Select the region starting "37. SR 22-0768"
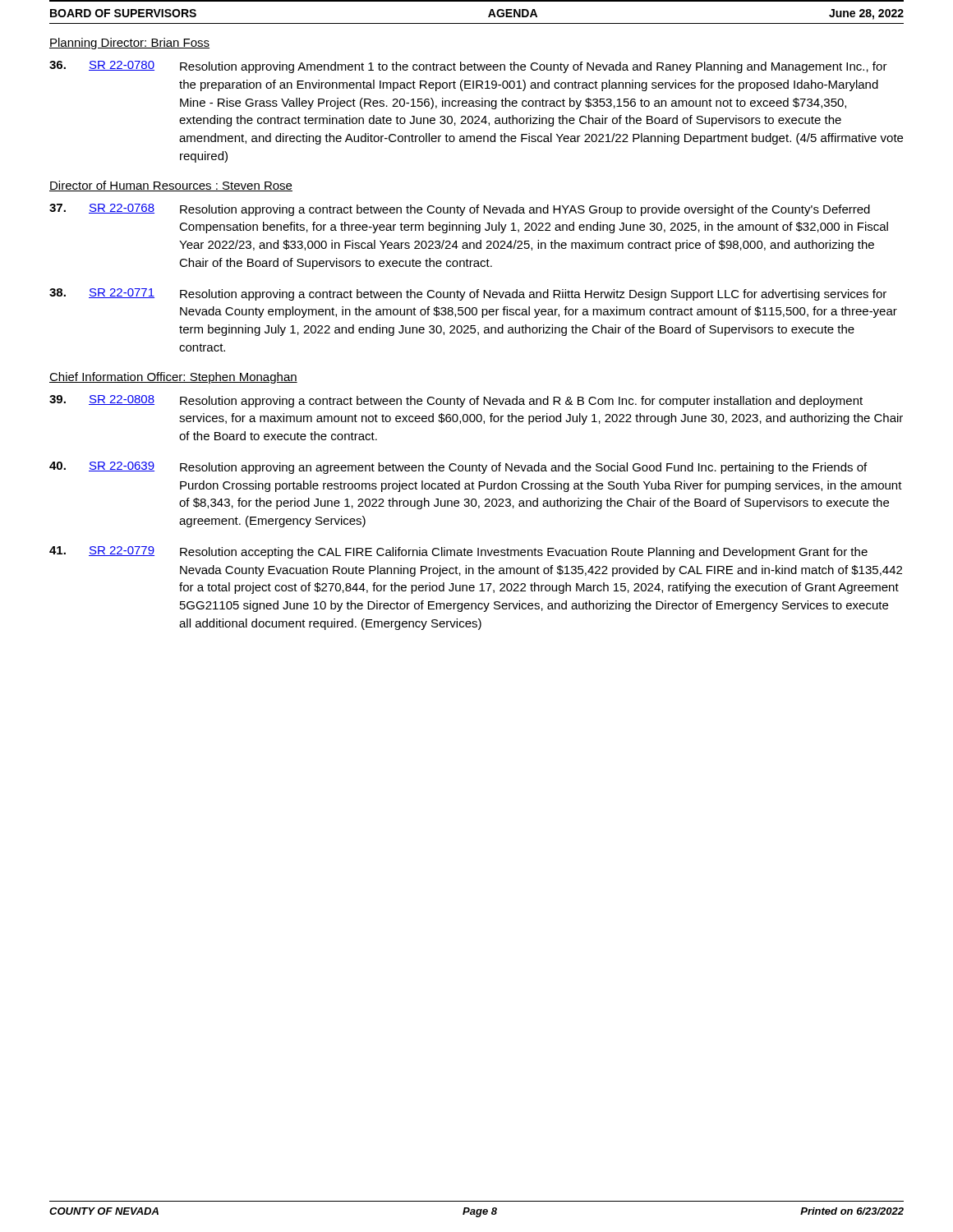 (x=476, y=236)
